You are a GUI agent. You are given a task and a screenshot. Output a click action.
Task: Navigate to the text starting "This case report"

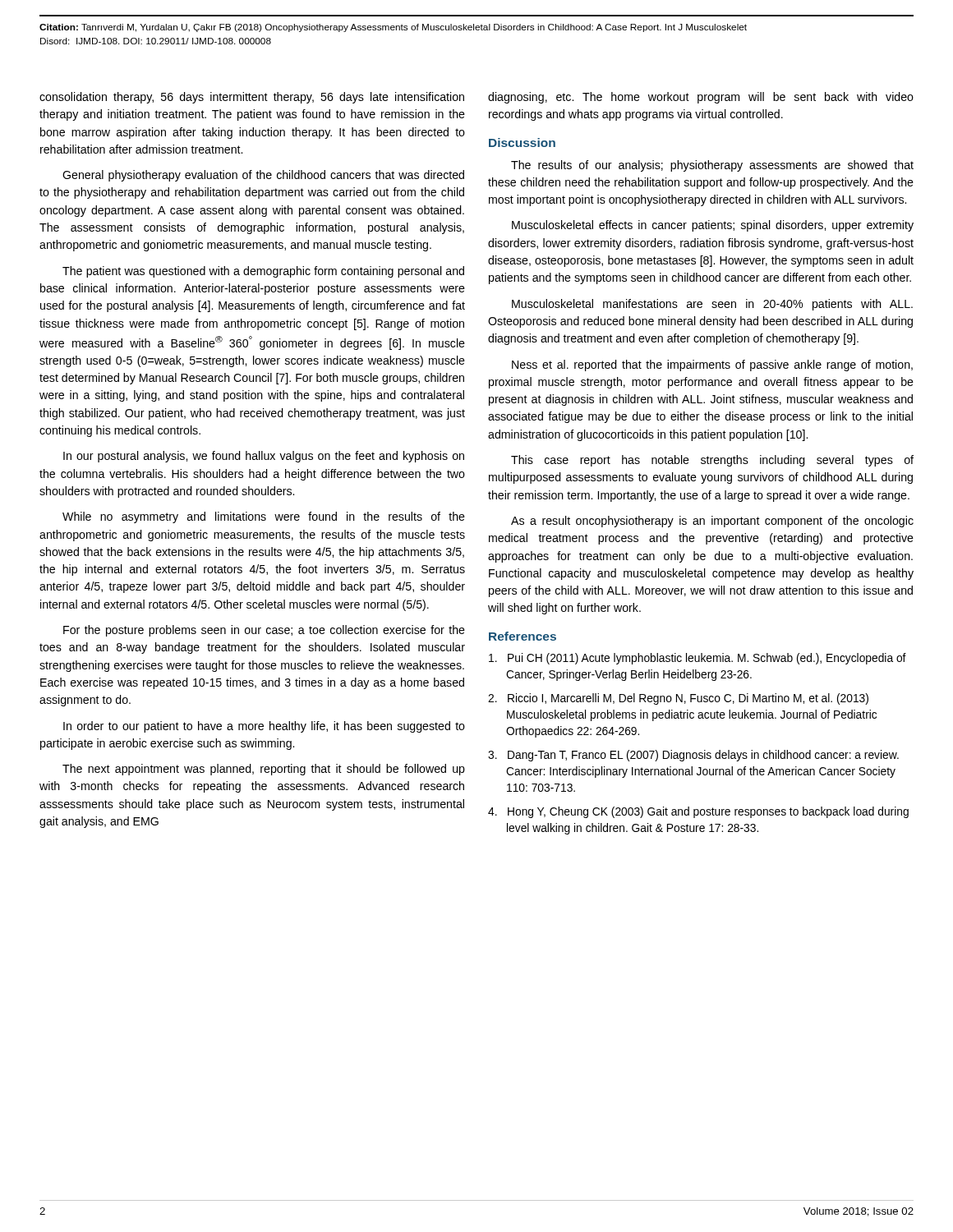click(x=701, y=478)
